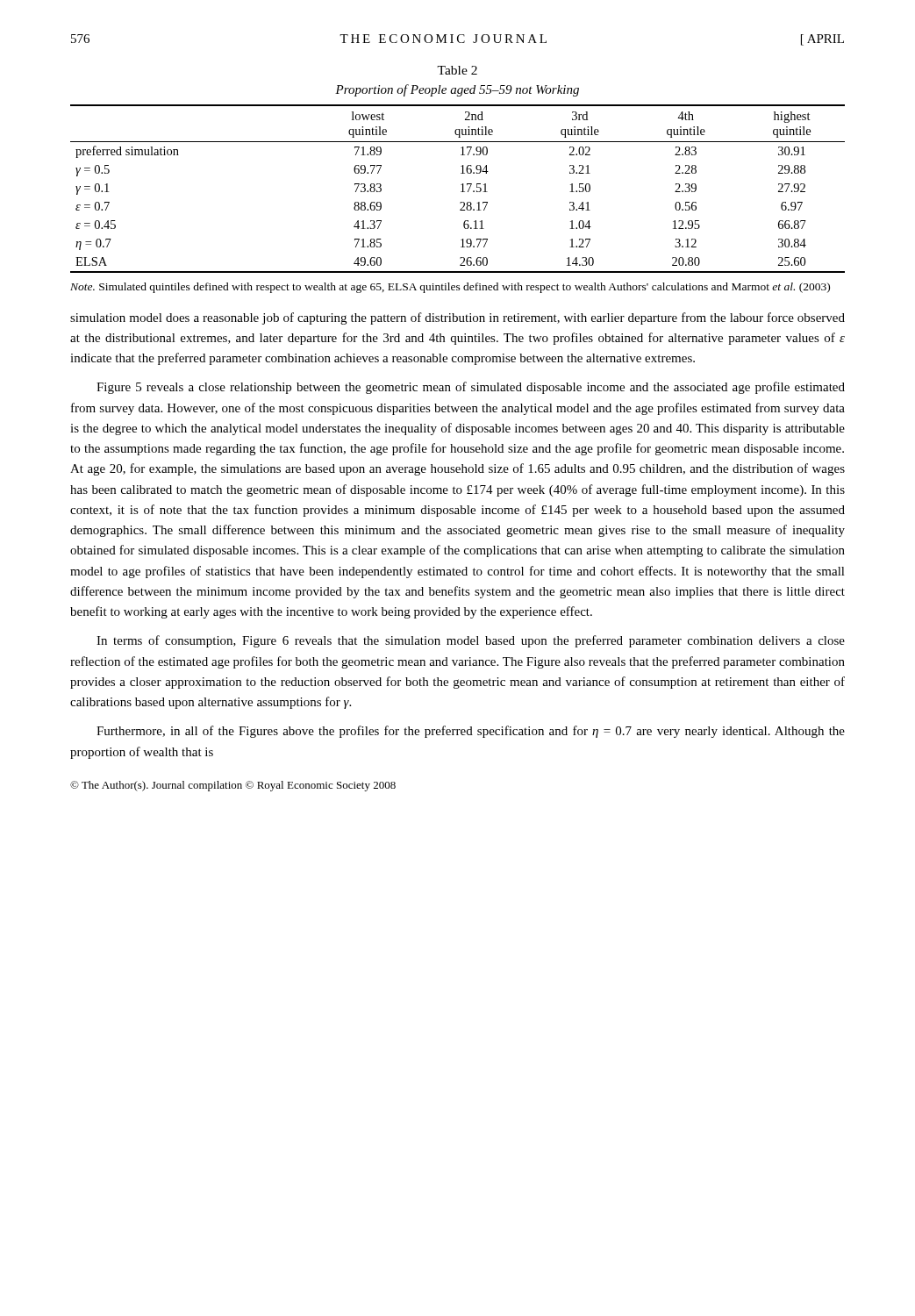Select the text block that says "Figure 5 reveals a close relationship between the"
This screenshot has width=915, height=1316.
(458, 499)
